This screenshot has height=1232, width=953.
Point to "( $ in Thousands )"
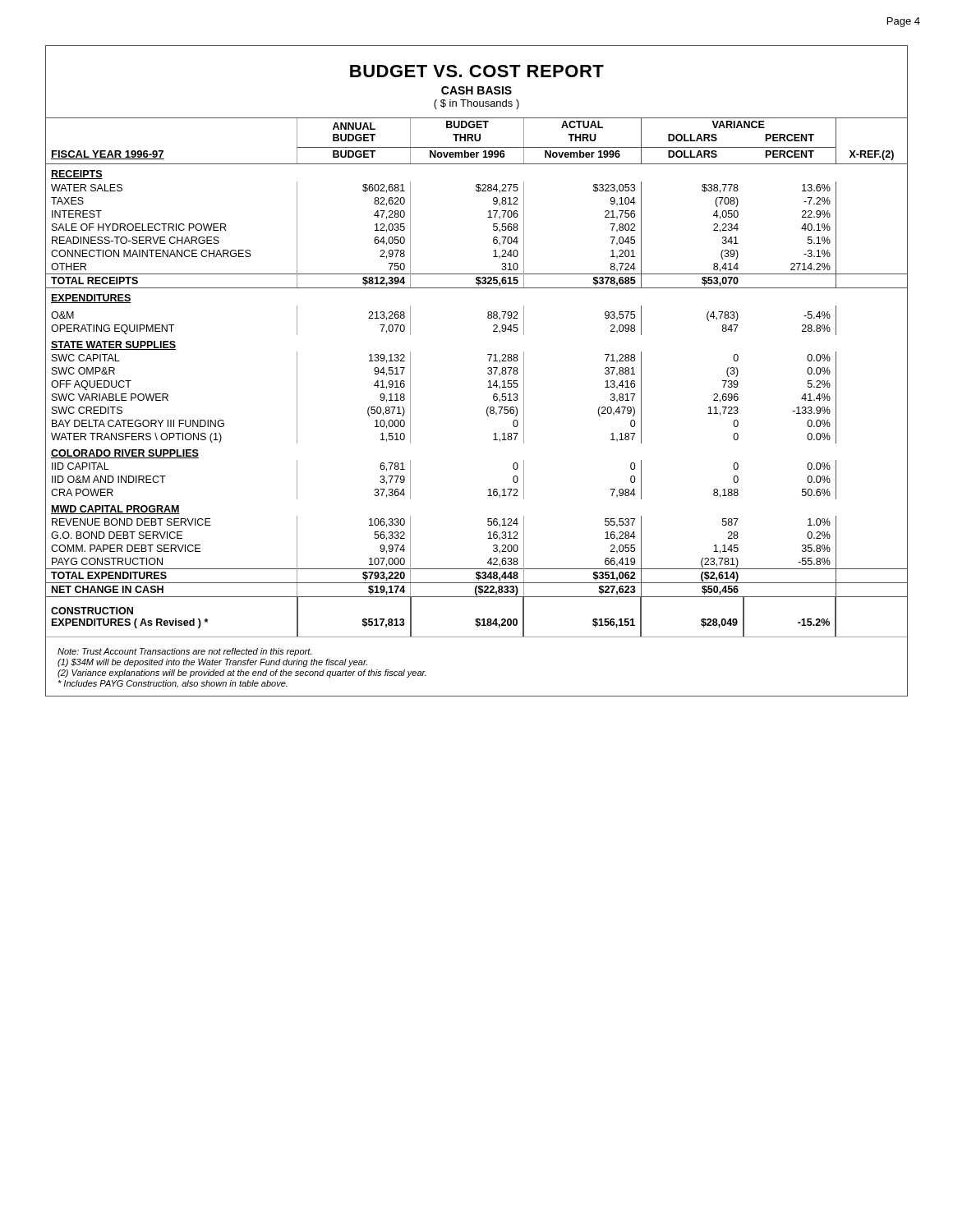(x=476, y=103)
